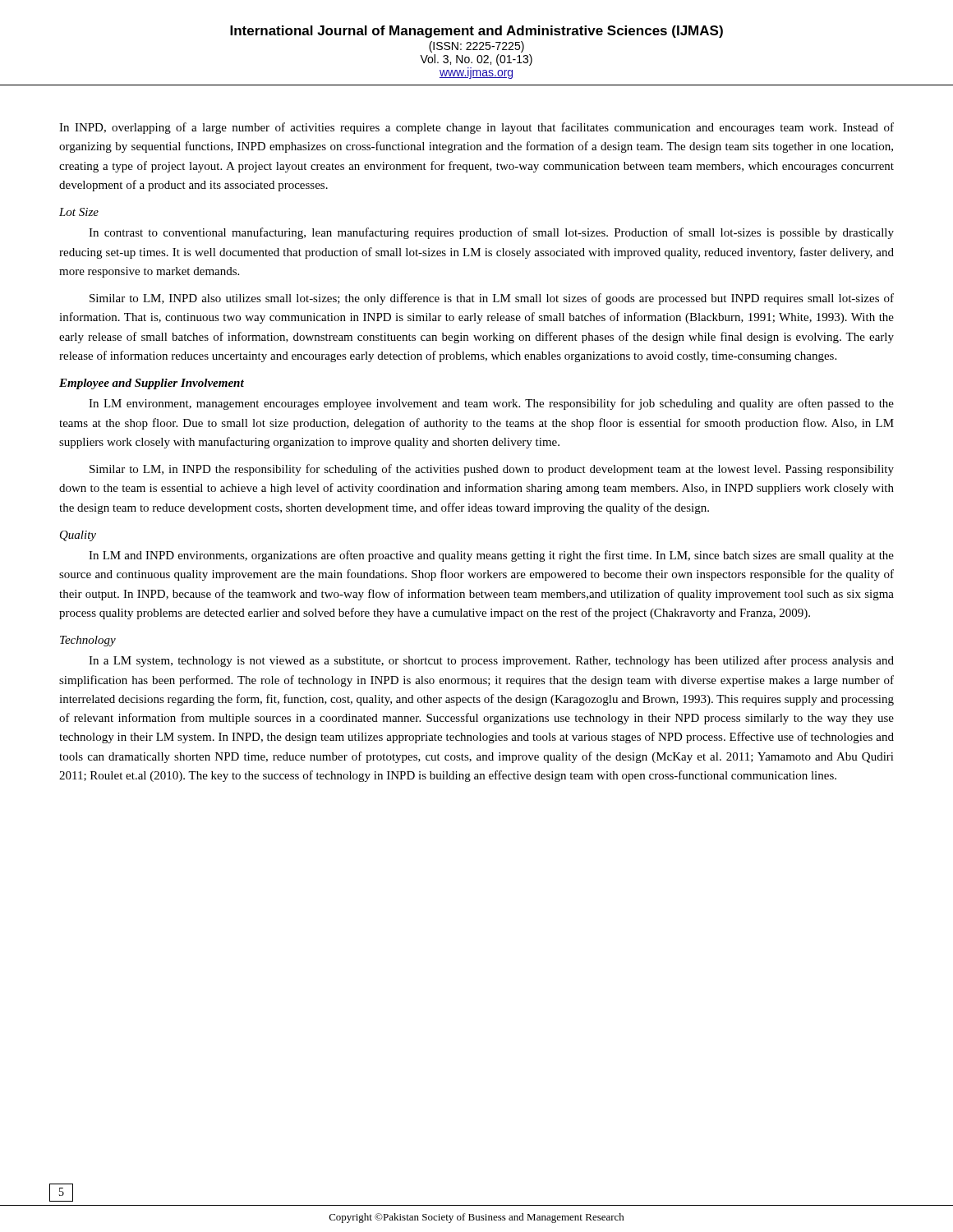
Task: Navigate to the text starting "Similar to LM, INPD also utilizes small lot-sizes;"
Action: (x=476, y=327)
